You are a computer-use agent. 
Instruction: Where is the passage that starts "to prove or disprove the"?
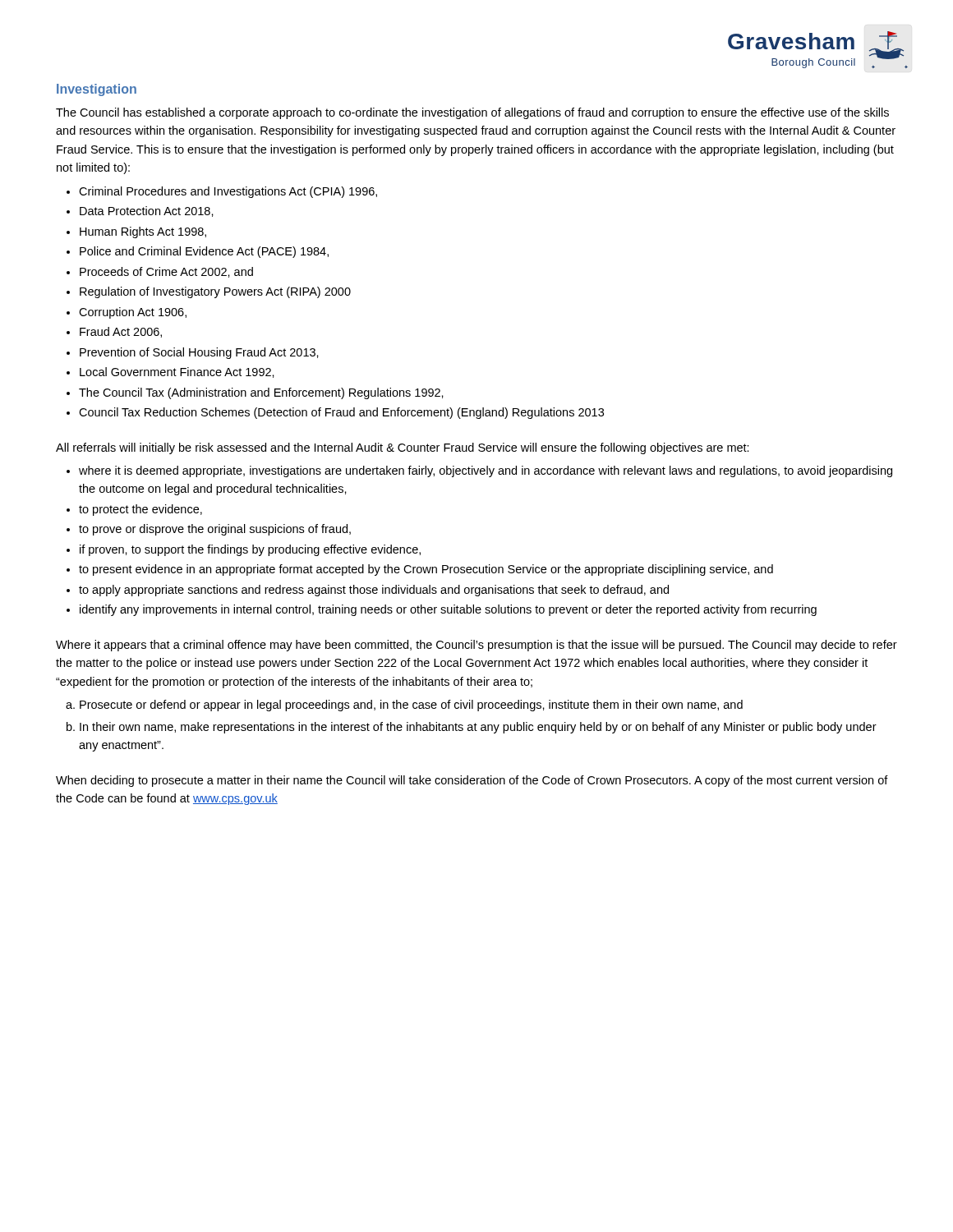pyautogui.click(x=215, y=529)
